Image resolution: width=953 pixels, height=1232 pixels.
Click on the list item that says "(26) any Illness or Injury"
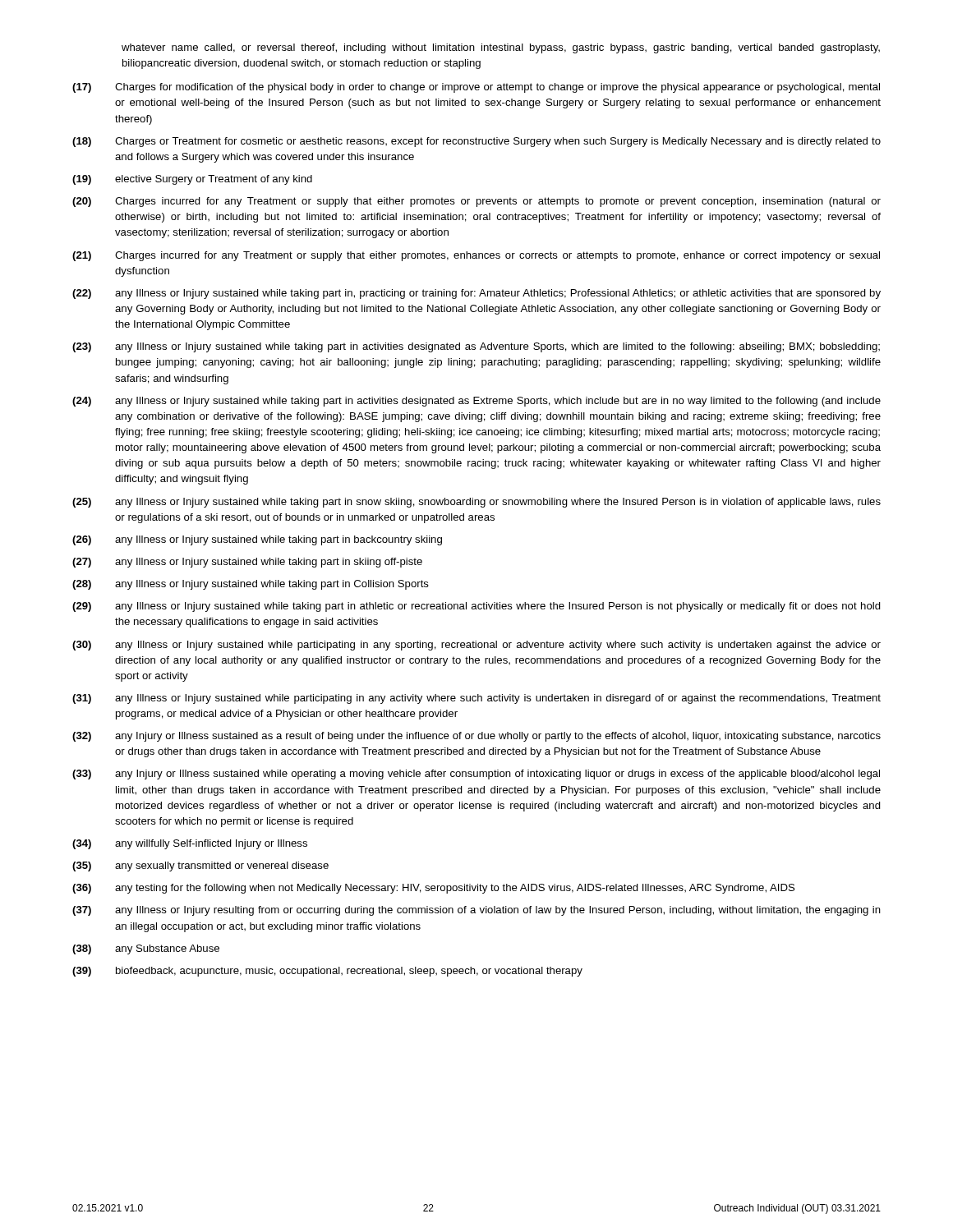click(x=257, y=540)
